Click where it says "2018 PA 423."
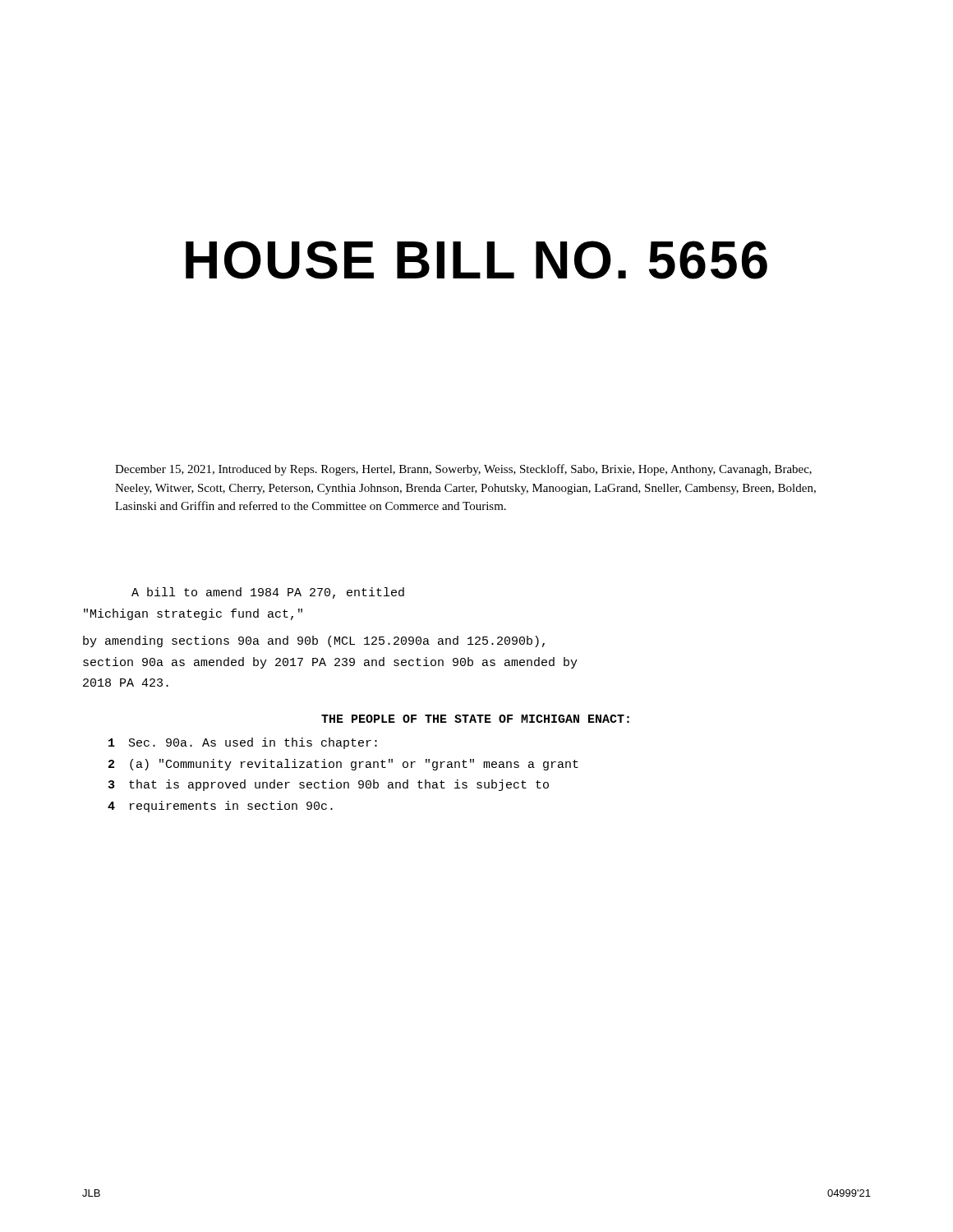This screenshot has width=953, height=1232. [127, 684]
